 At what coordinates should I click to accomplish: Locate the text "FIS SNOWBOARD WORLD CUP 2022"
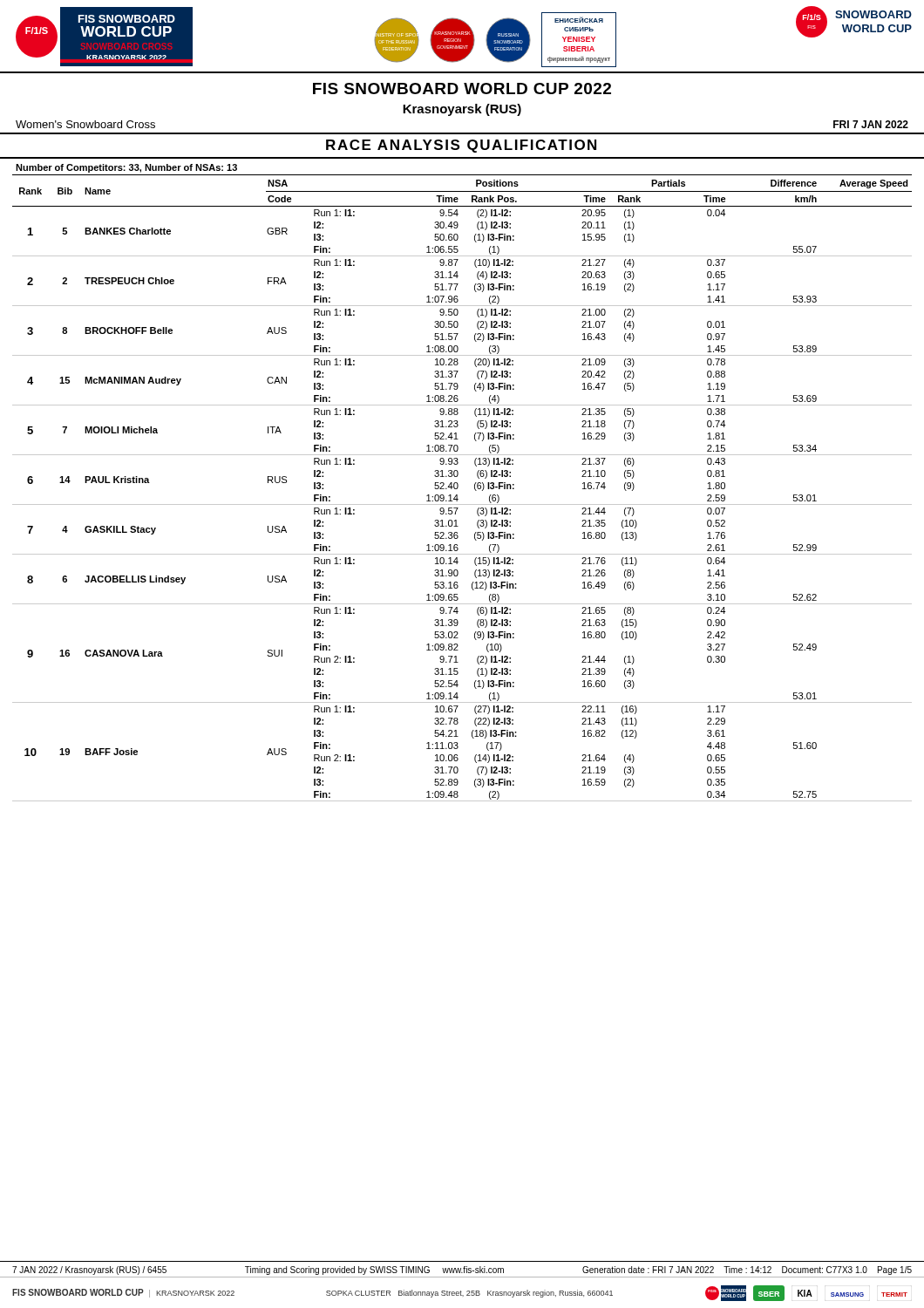tap(462, 89)
